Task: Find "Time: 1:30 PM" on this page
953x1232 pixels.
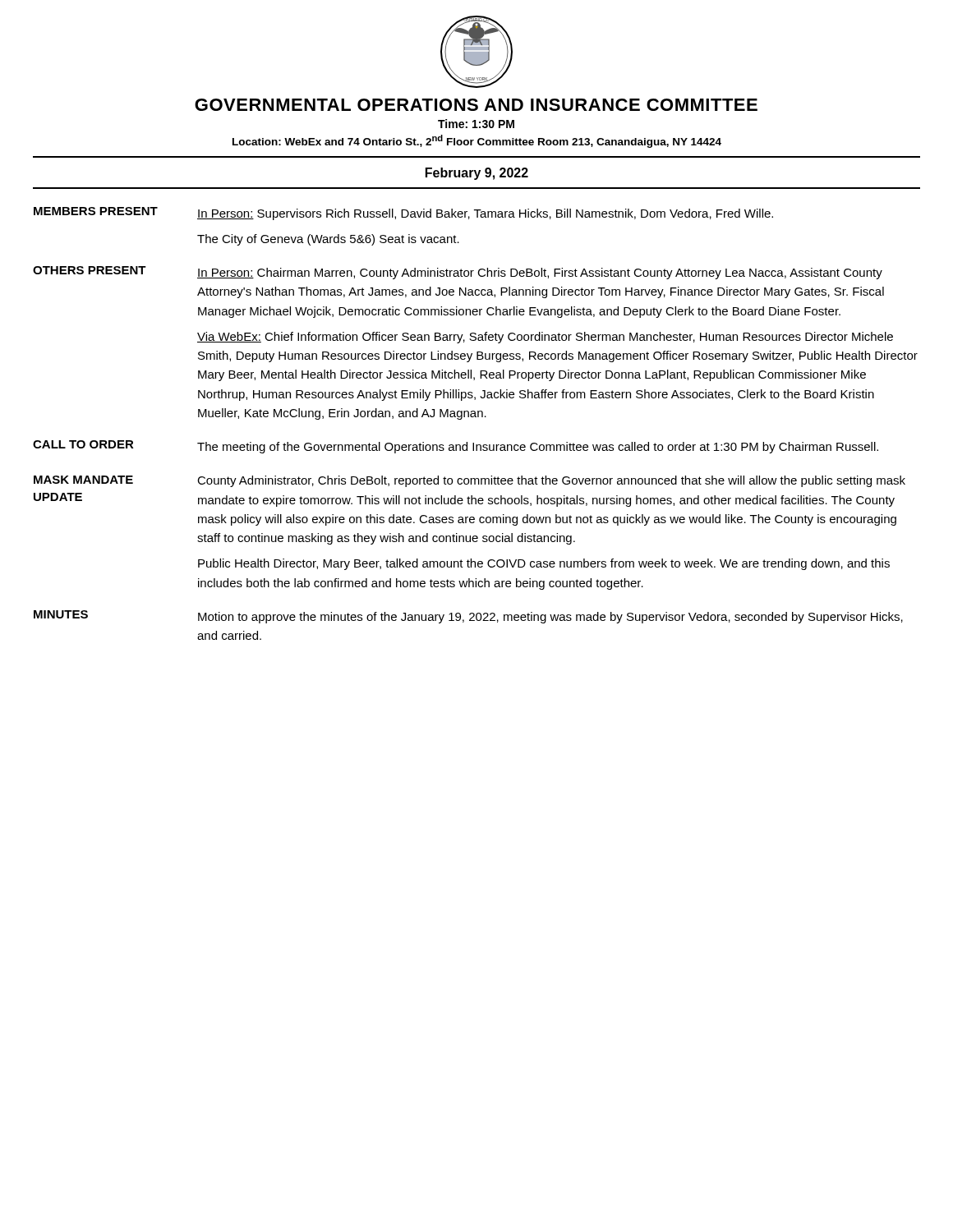Action: pyautogui.click(x=476, y=124)
